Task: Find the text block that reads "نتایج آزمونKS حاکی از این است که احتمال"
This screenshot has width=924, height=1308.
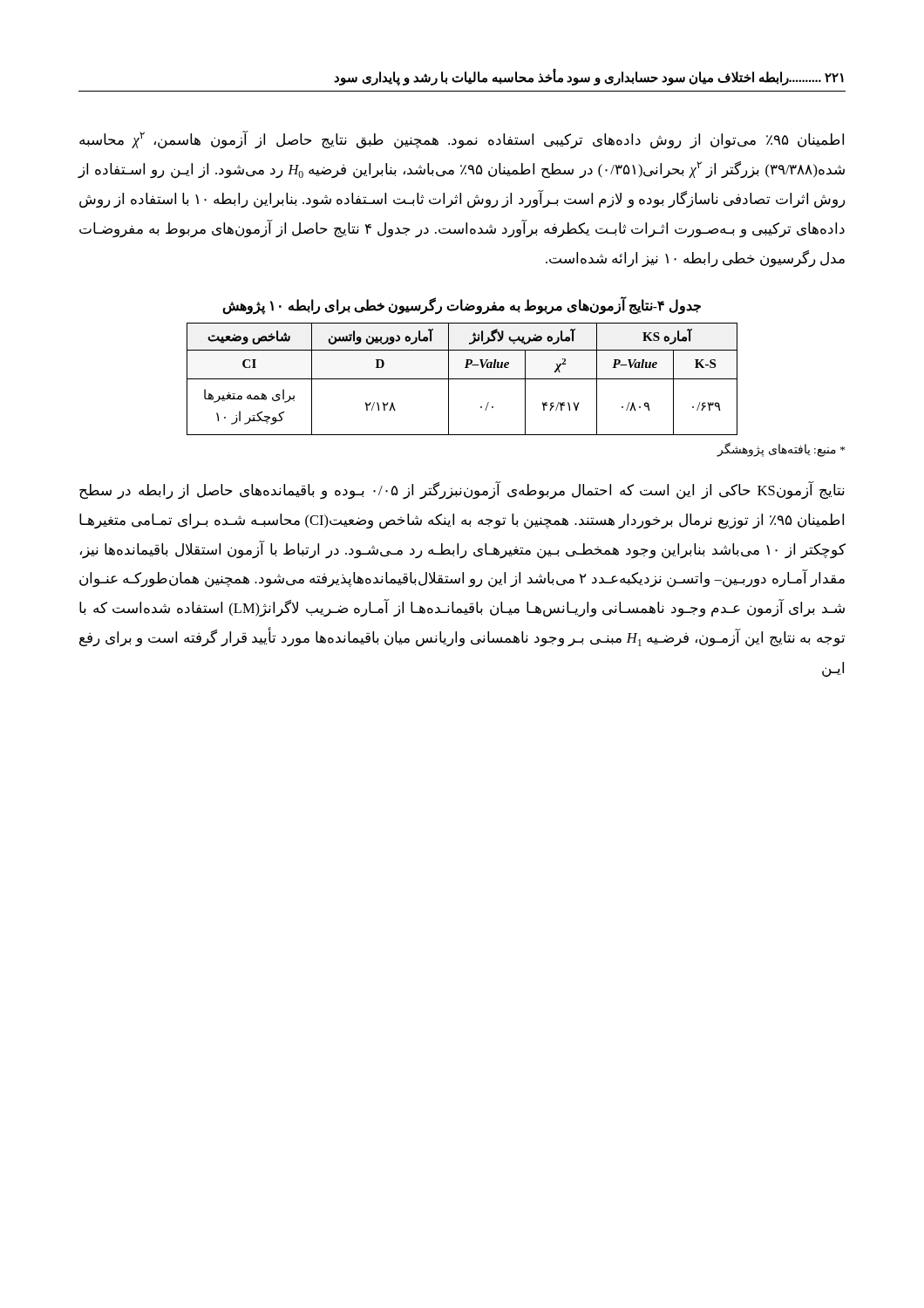Action: pos(462,579)
